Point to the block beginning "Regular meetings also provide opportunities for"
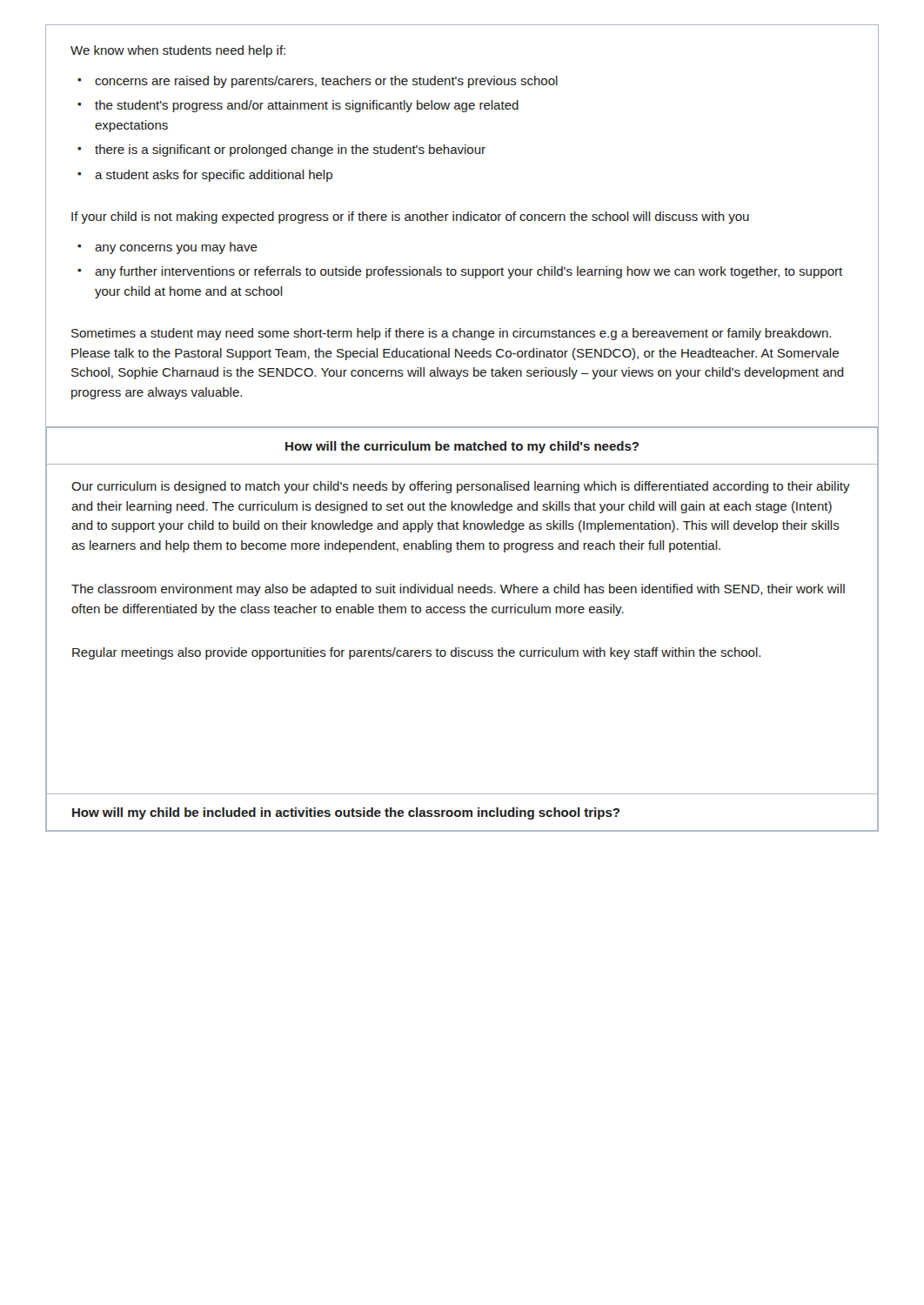The height and width of the screenshot is (1305, 924). coord(416,652)
